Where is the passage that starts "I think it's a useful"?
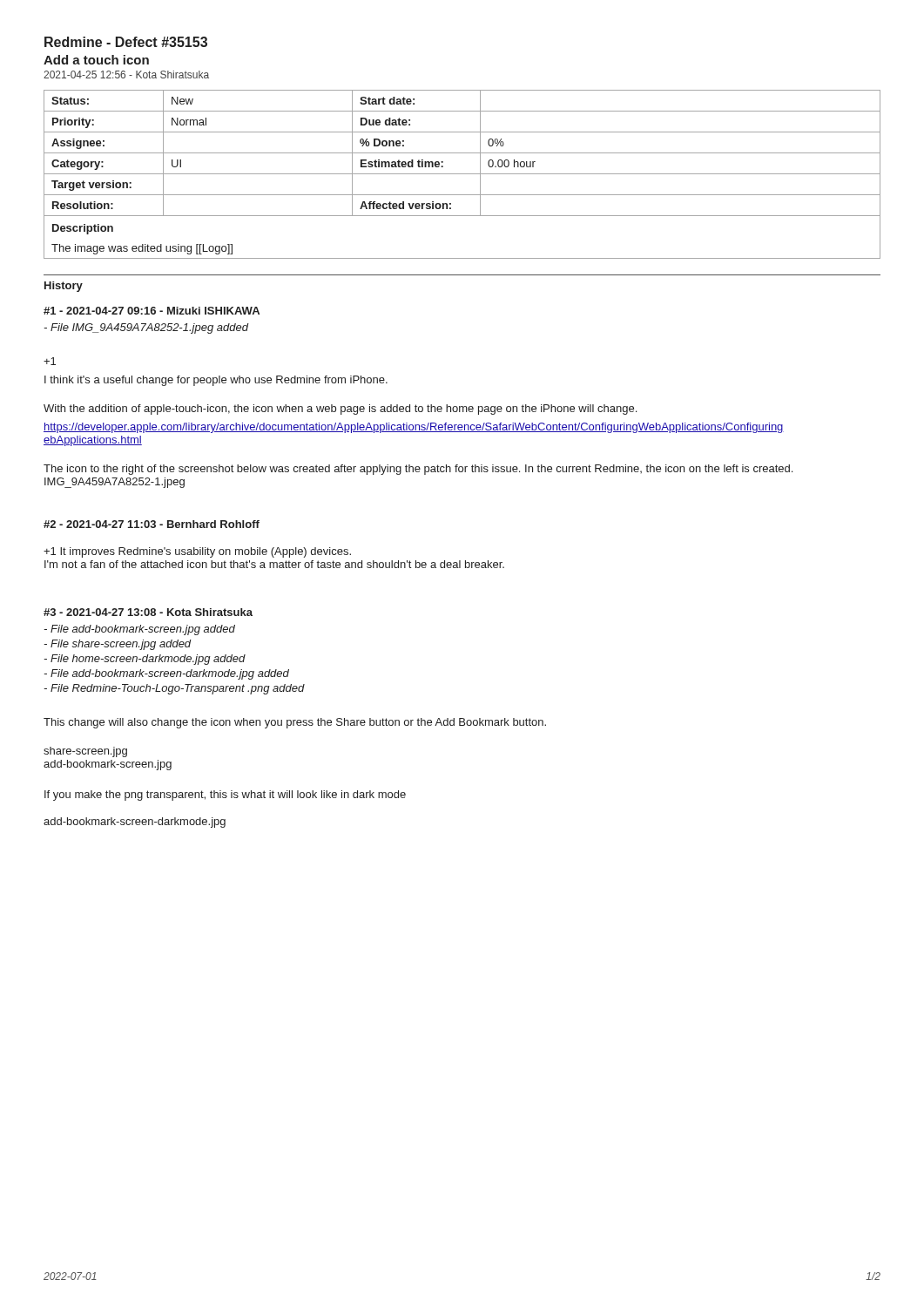This screenshot has width=924, height=1307. tap(216, 379)
